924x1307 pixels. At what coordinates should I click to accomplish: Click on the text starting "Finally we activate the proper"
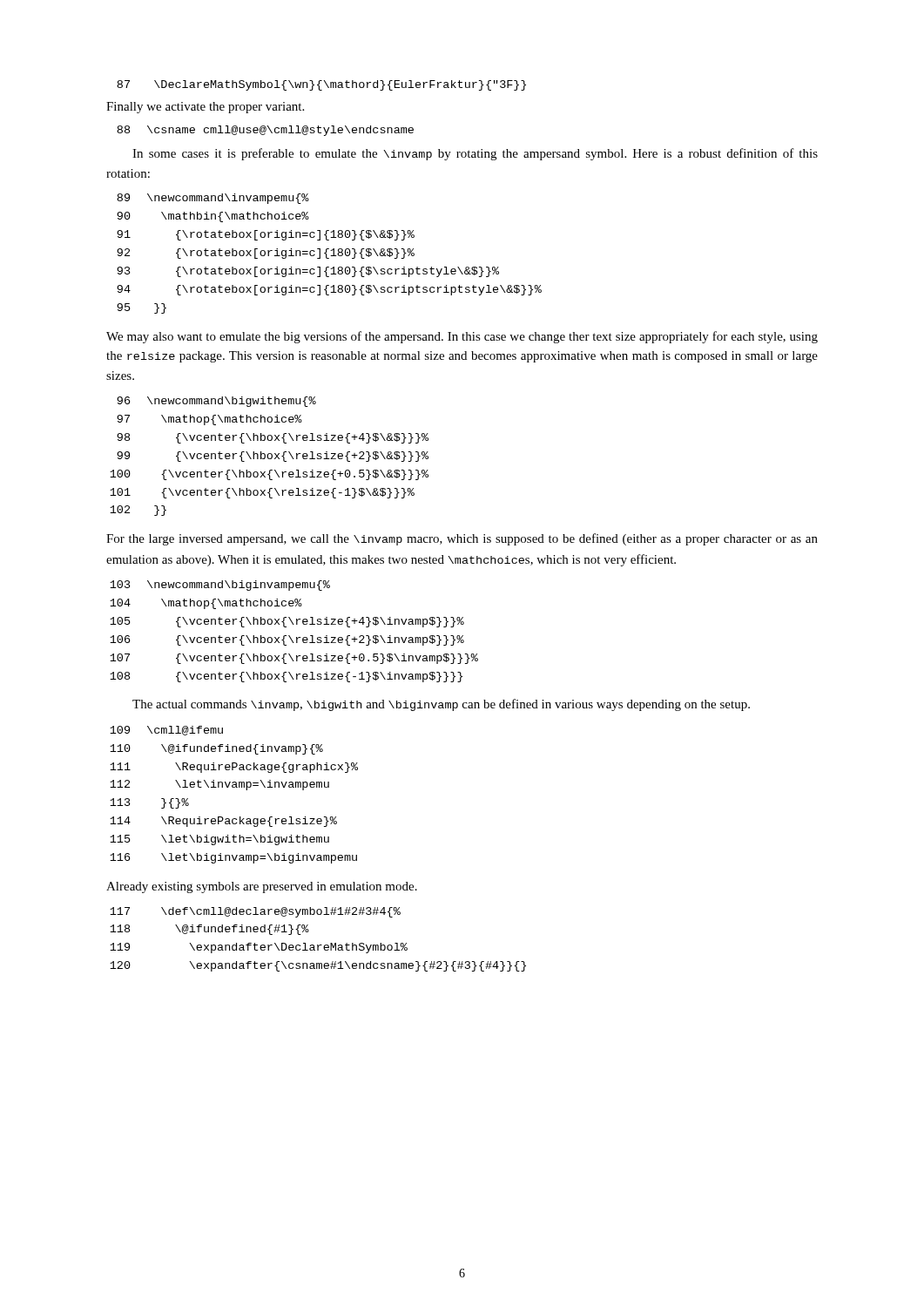tap(205, 108)
